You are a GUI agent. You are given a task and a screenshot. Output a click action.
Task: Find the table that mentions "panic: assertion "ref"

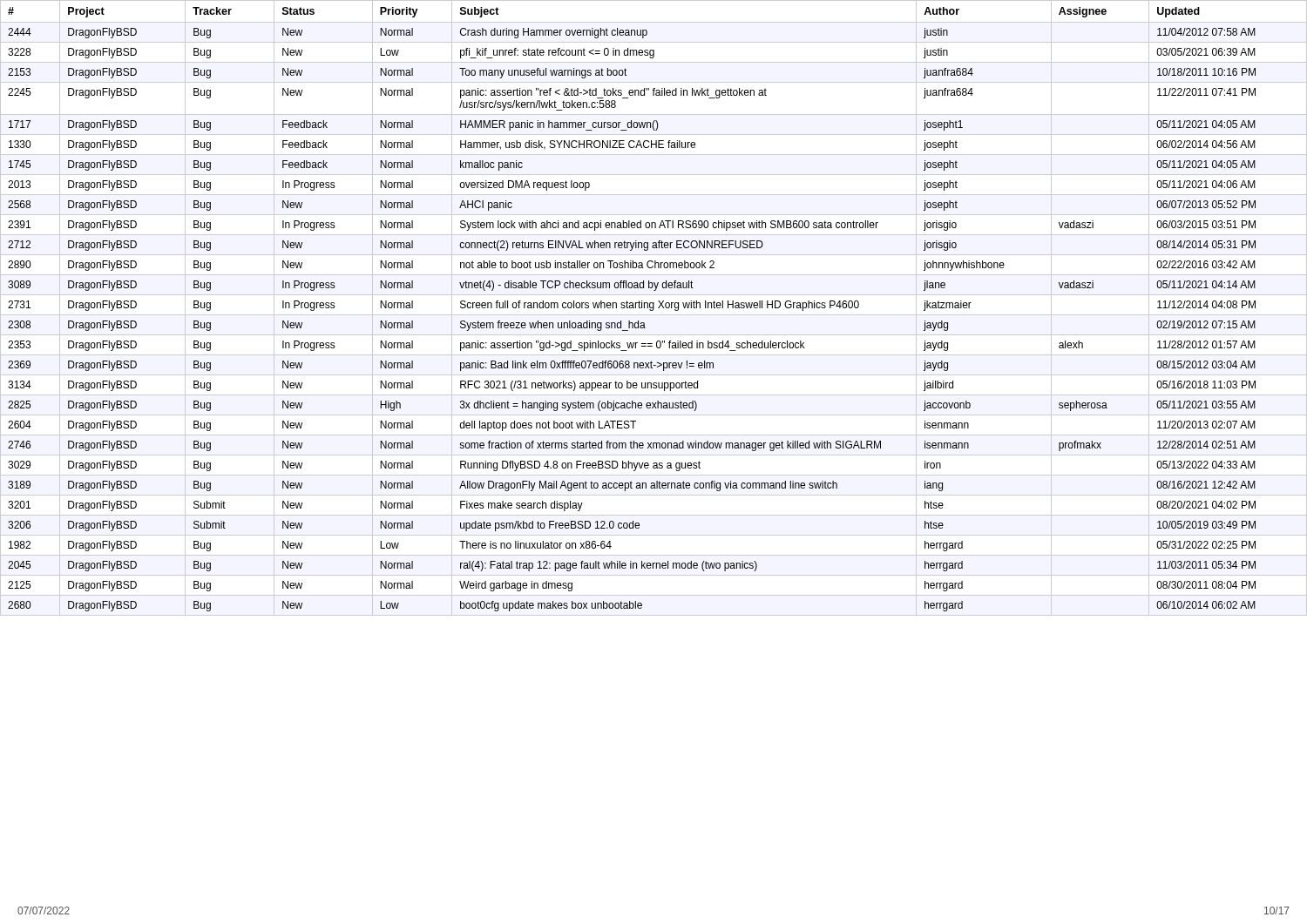tap(654, 308)
